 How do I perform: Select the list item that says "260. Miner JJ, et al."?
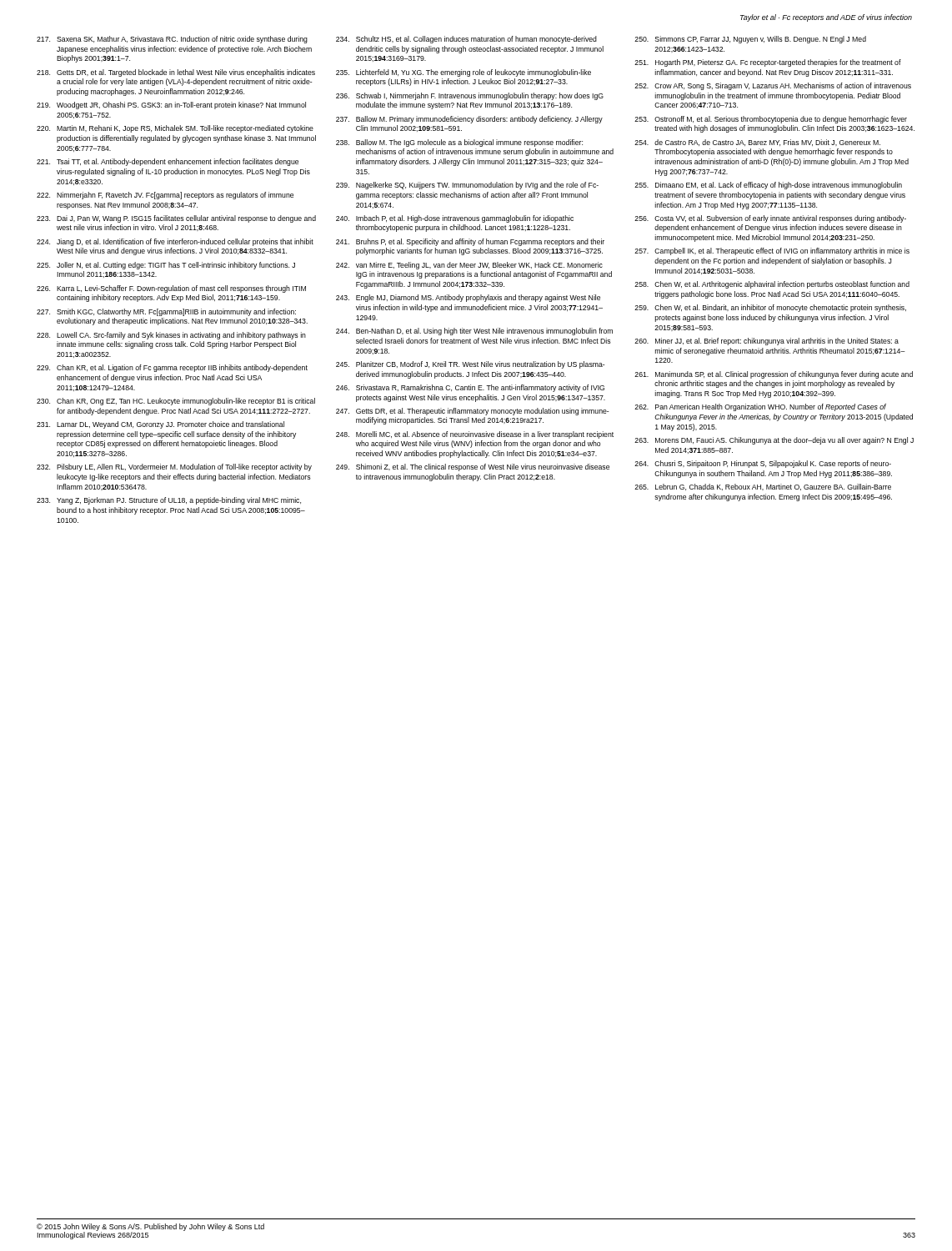(775, 351)
